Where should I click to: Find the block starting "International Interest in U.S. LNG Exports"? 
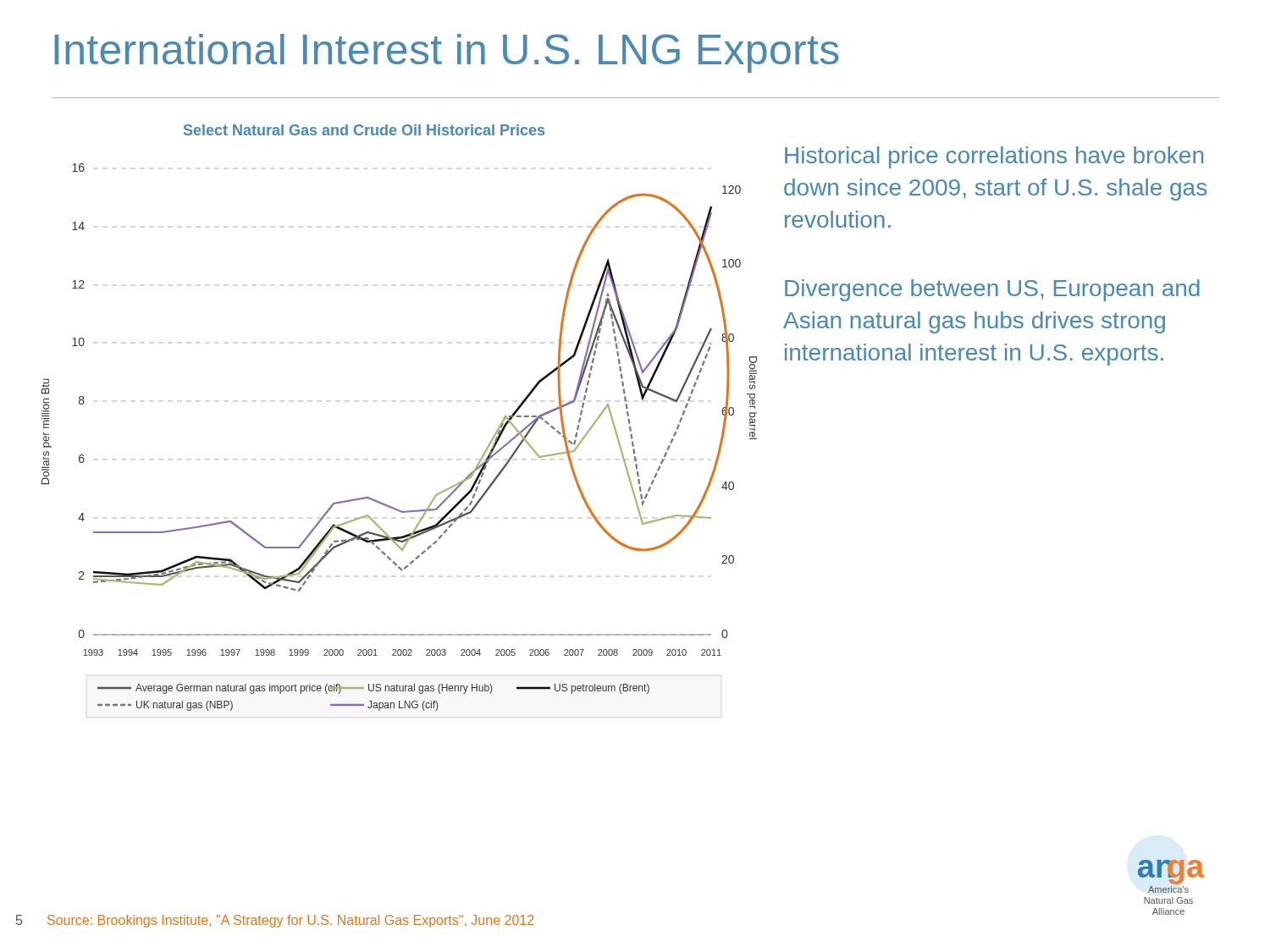[x=446, y=50]
